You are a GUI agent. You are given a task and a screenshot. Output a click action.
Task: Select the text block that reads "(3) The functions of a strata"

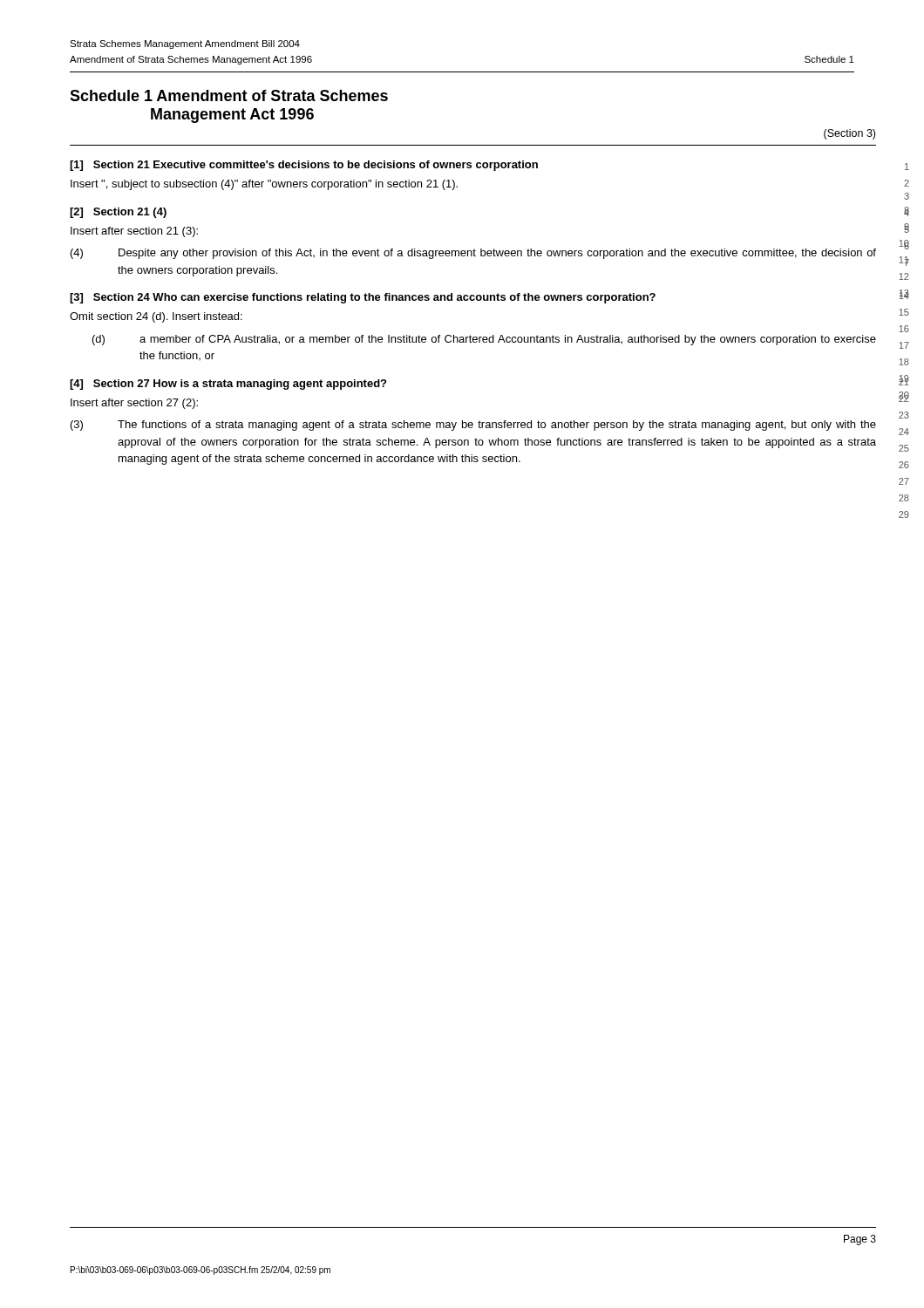(497, 440)
